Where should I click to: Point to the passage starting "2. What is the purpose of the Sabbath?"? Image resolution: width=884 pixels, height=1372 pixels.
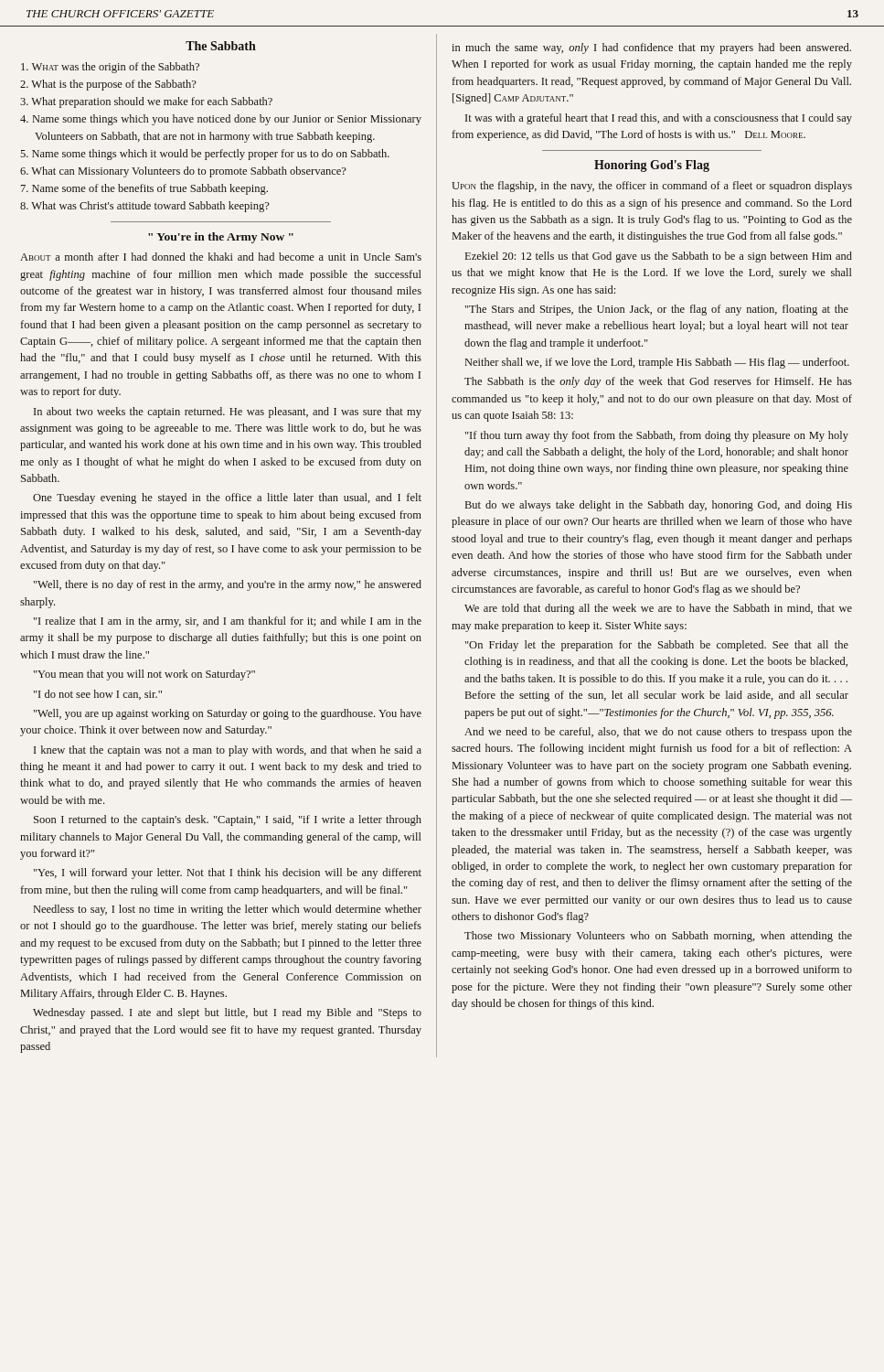tap(108, 84)
